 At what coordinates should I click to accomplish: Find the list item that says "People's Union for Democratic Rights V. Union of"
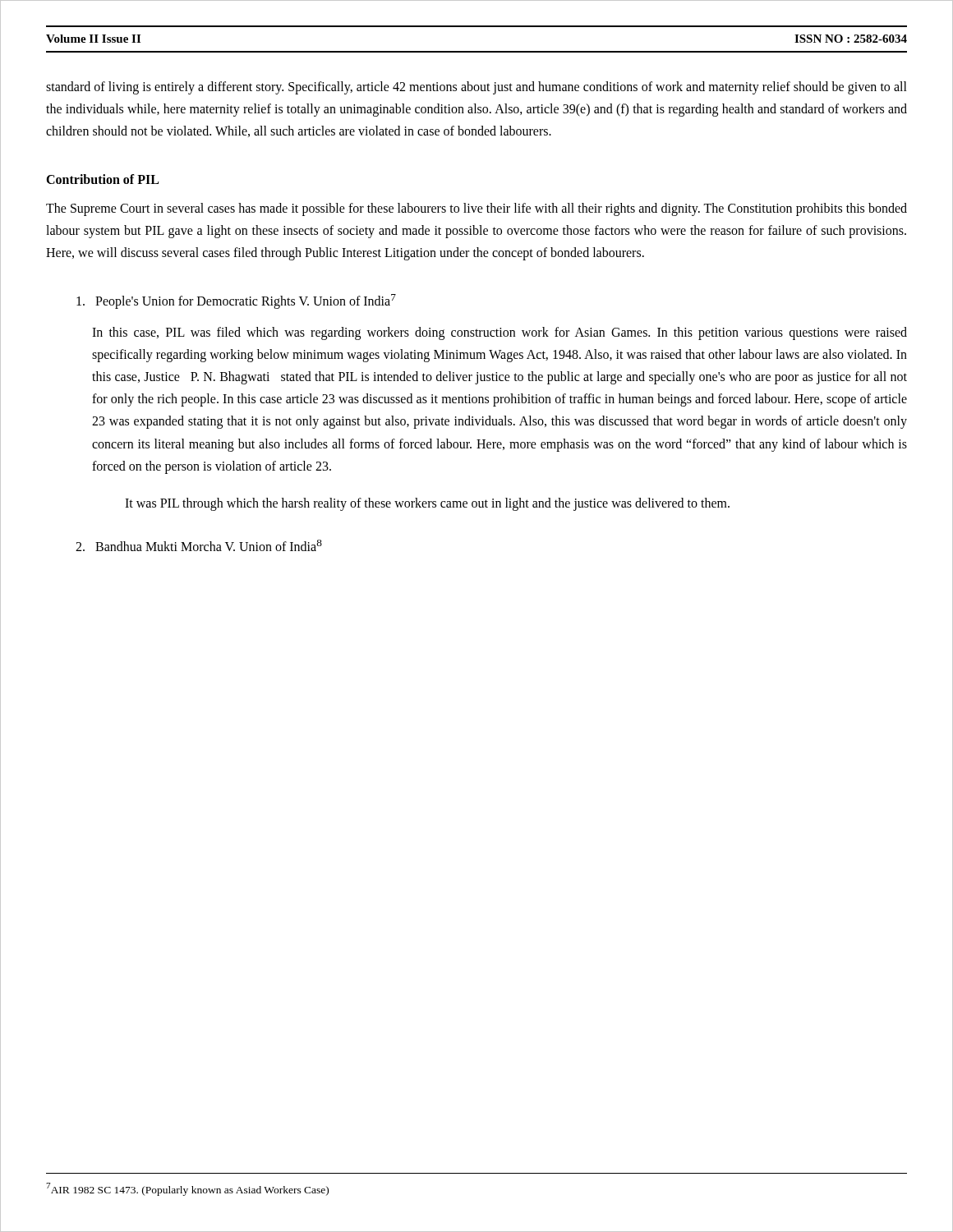(491, 401)
